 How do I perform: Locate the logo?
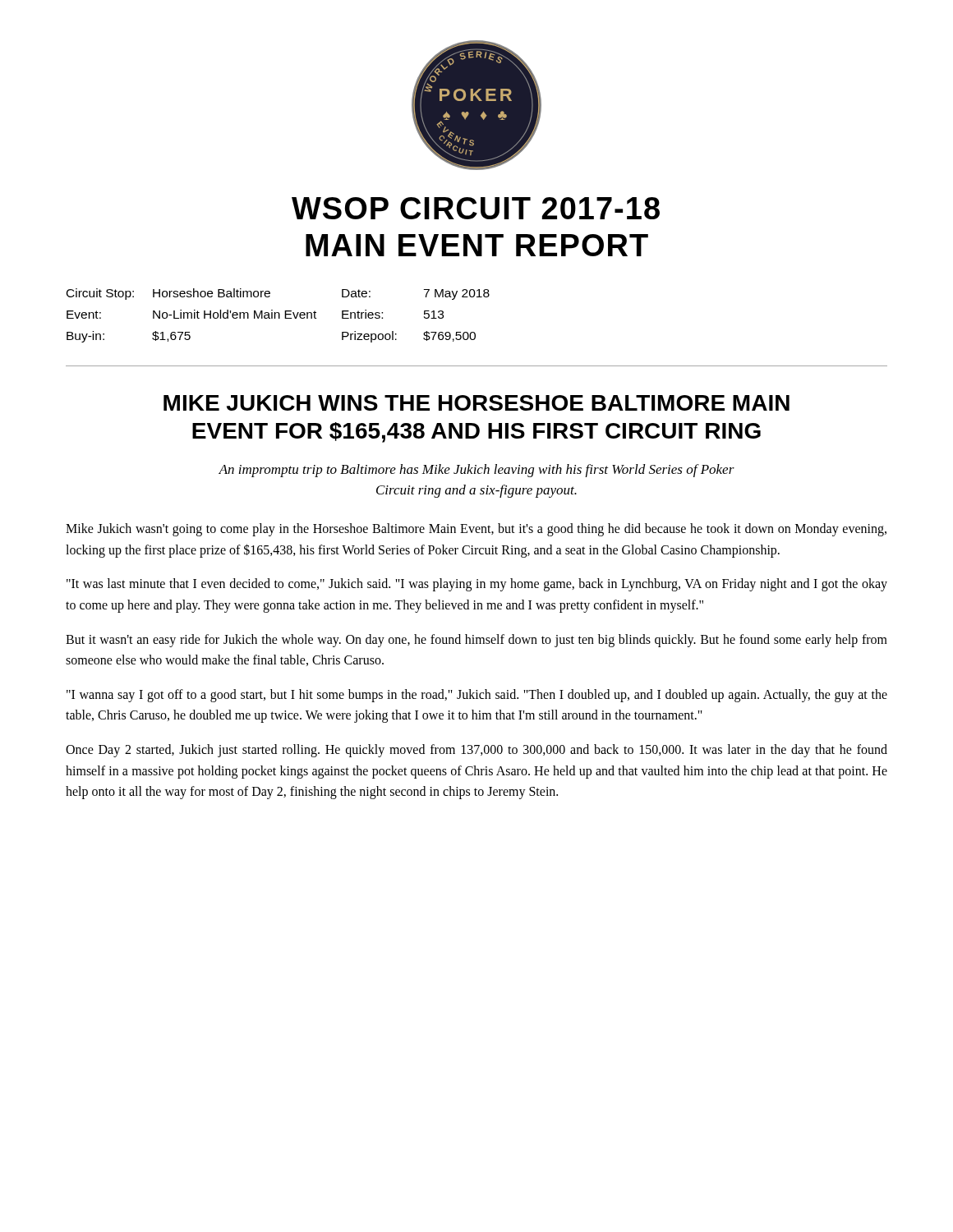click(x=476, y=91)
